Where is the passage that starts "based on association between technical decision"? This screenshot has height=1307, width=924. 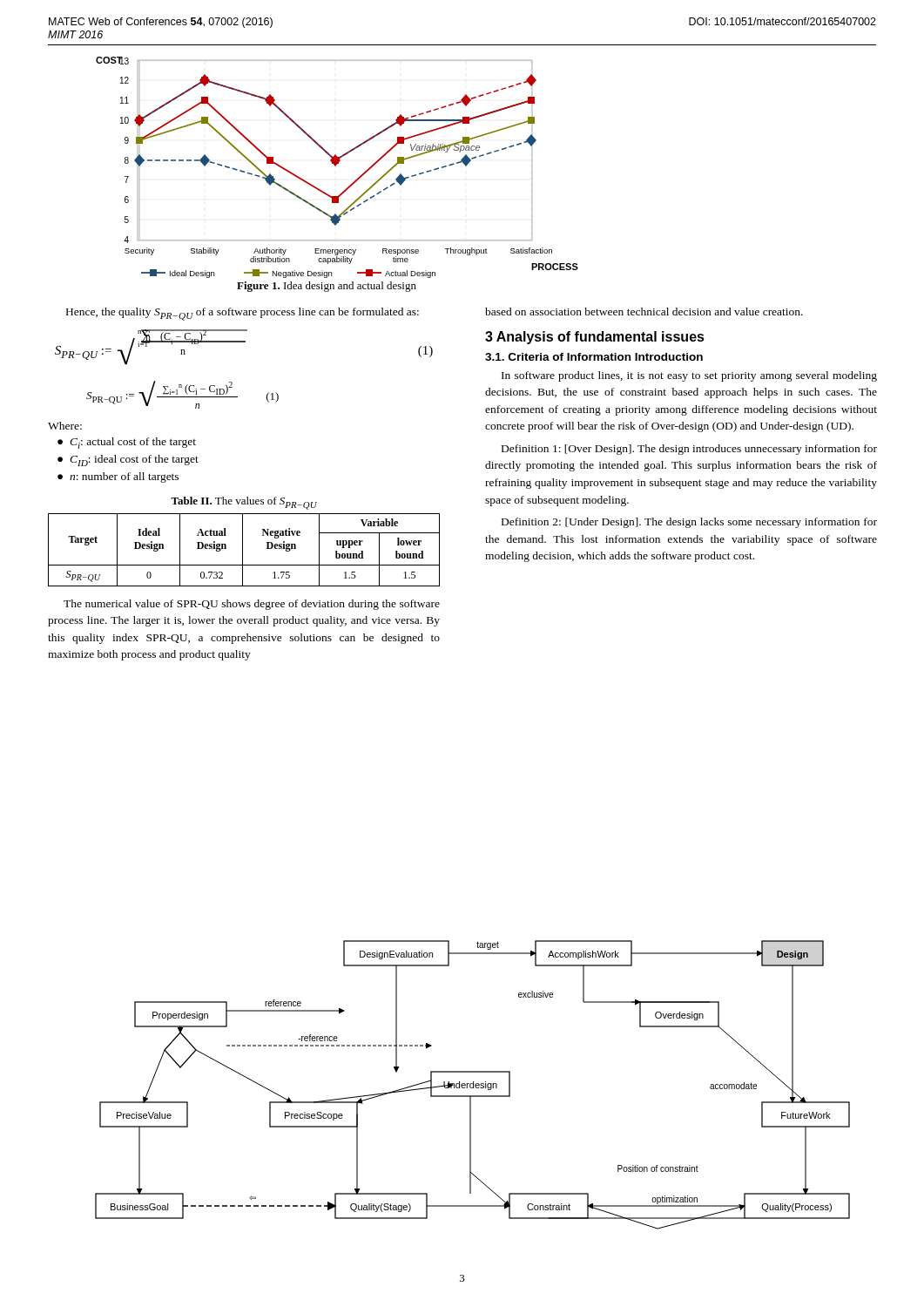681,312
